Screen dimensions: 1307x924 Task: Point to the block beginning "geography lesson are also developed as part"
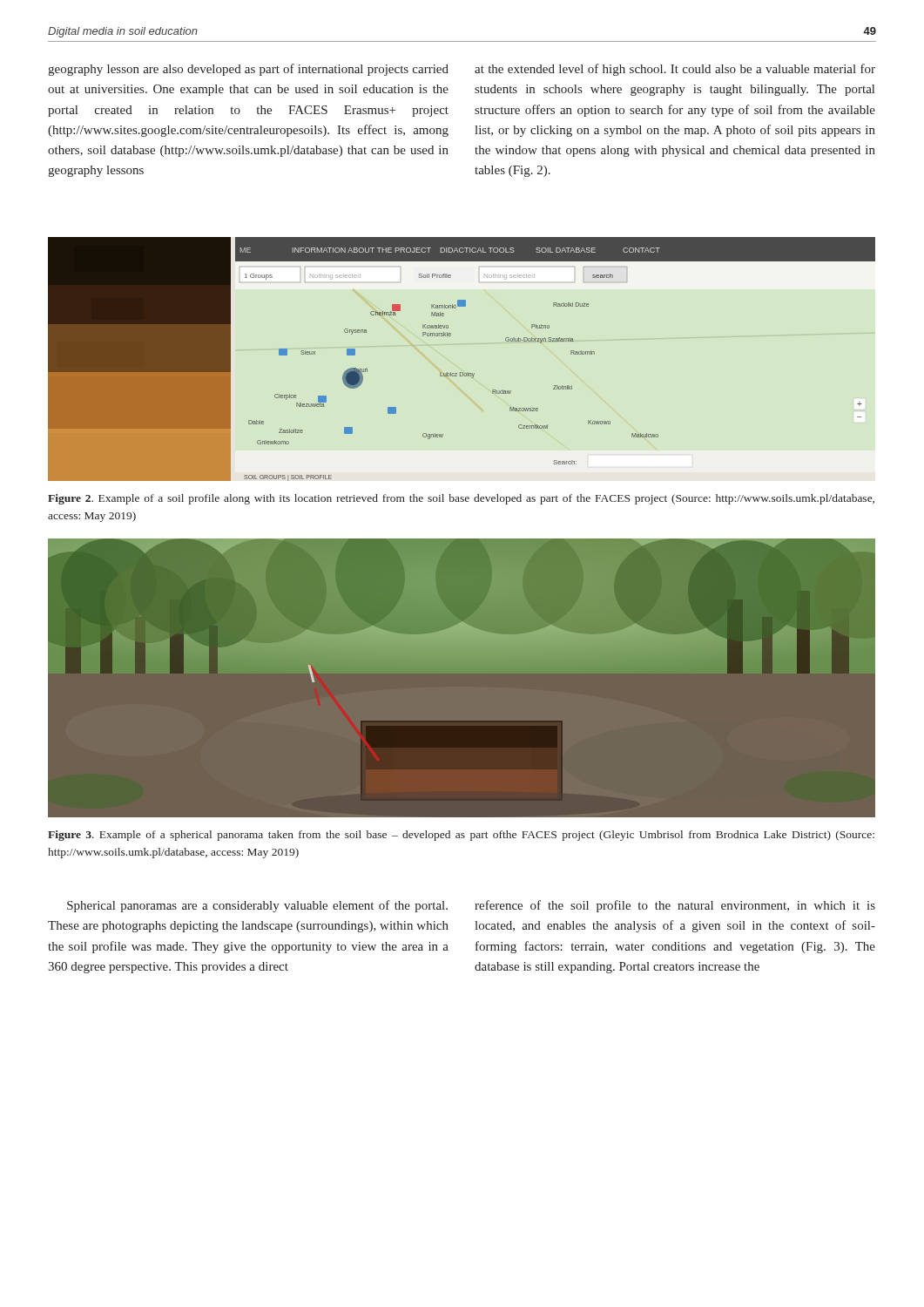248,119
